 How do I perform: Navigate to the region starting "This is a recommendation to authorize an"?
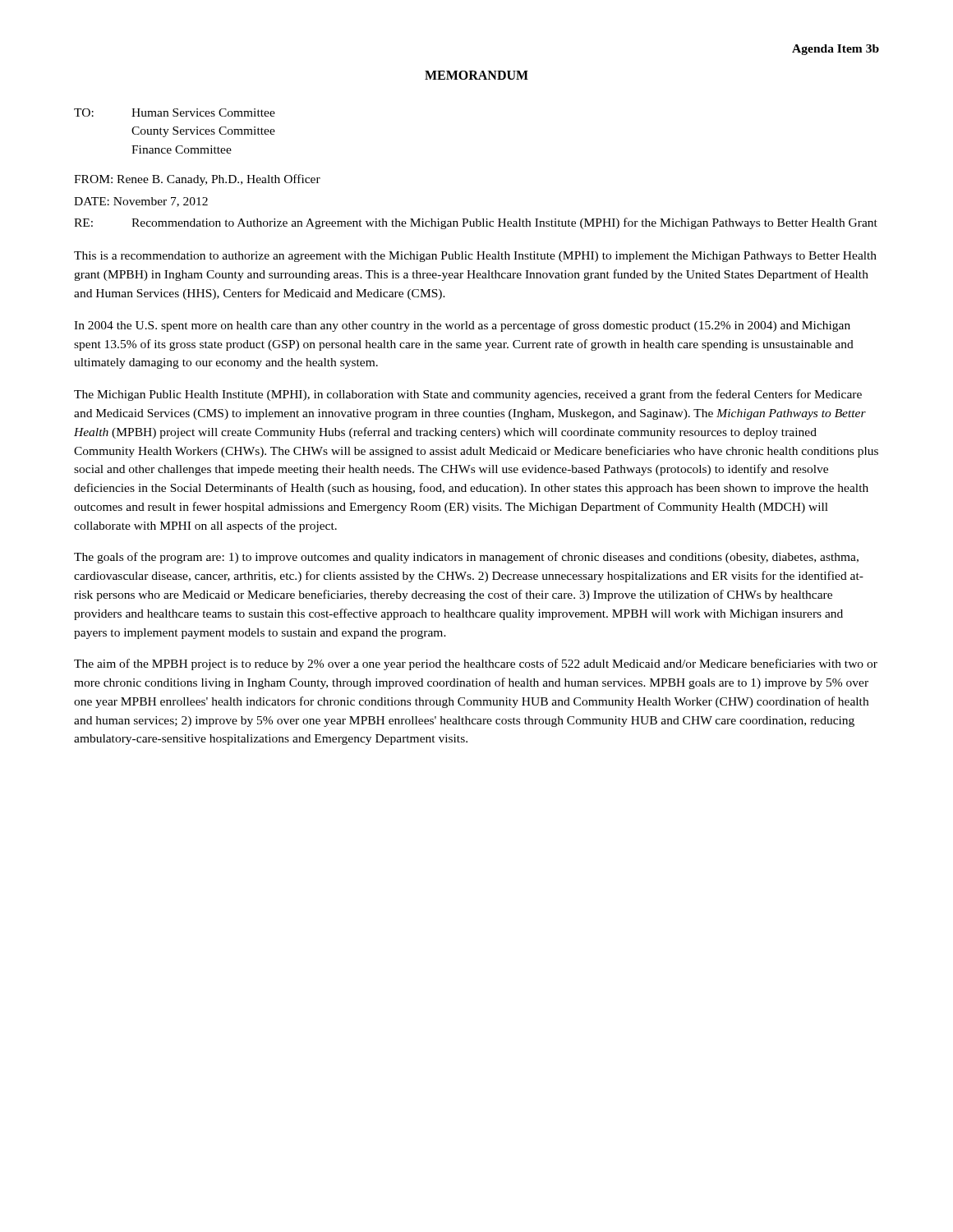[x=475, y=274]
